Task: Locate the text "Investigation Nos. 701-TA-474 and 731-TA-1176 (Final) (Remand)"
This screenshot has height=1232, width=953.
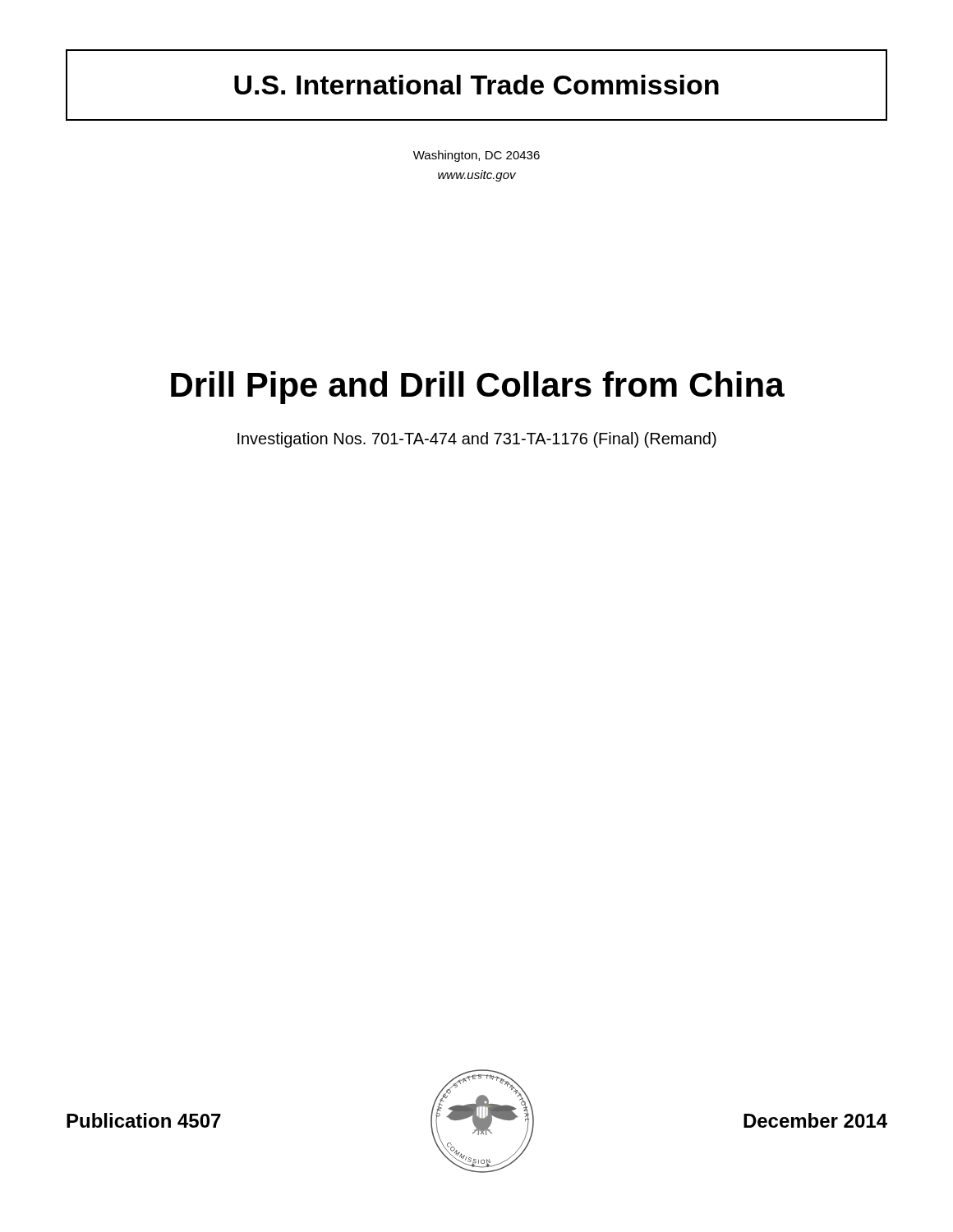Action: (x=476, y=439)
